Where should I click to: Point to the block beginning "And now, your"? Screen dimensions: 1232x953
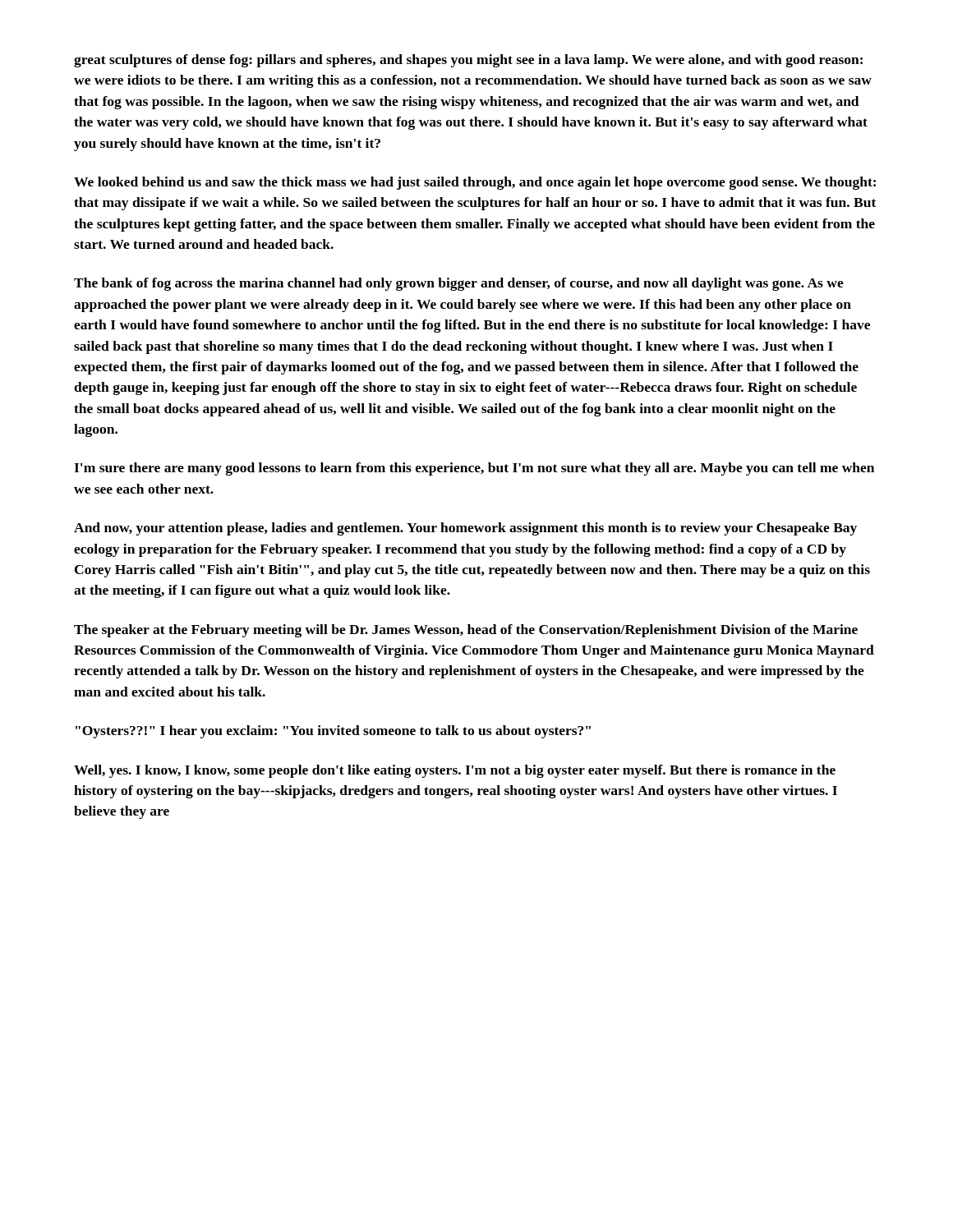coord(476,559)
